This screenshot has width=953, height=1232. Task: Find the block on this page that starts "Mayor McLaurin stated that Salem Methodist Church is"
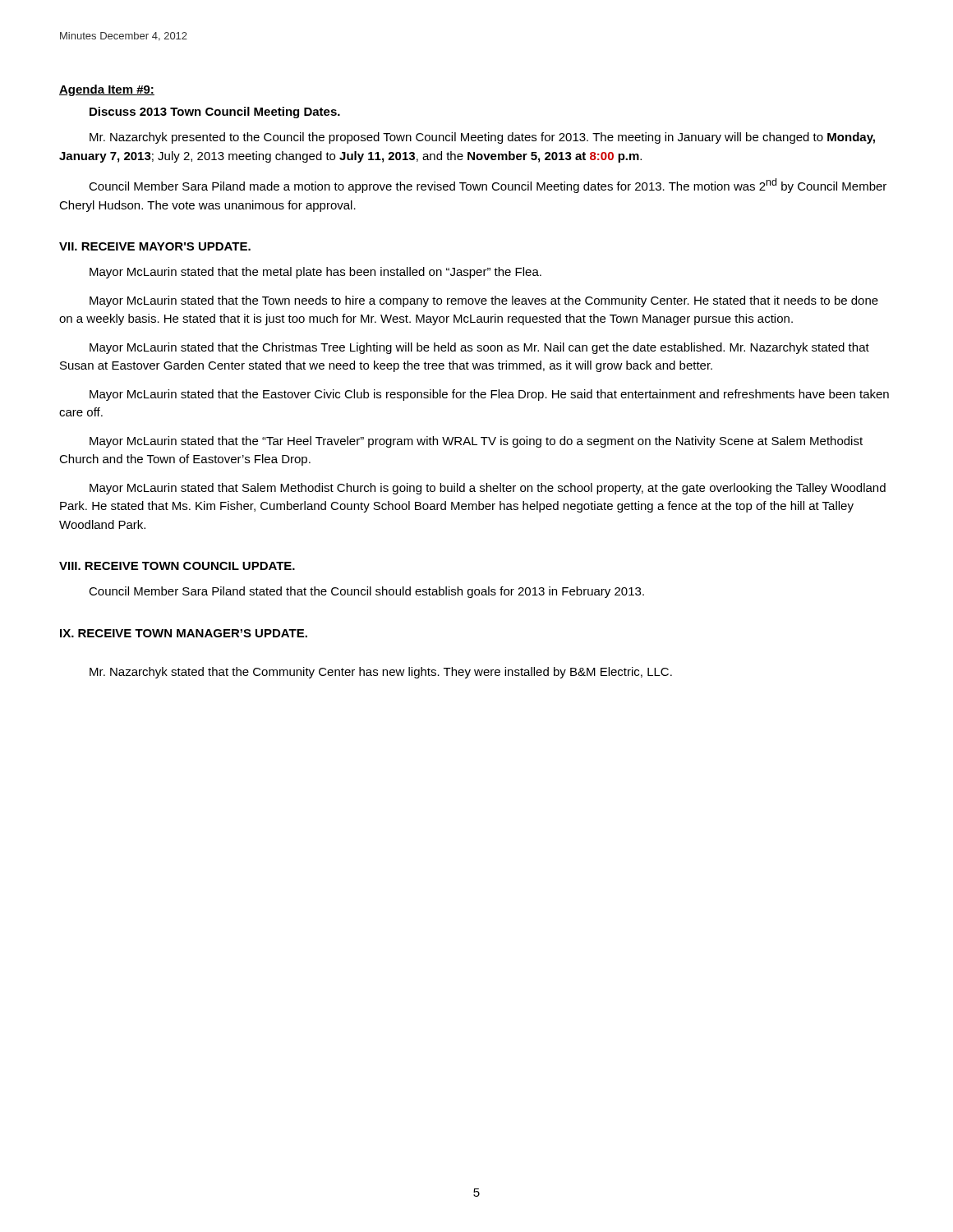click(473, 506)
